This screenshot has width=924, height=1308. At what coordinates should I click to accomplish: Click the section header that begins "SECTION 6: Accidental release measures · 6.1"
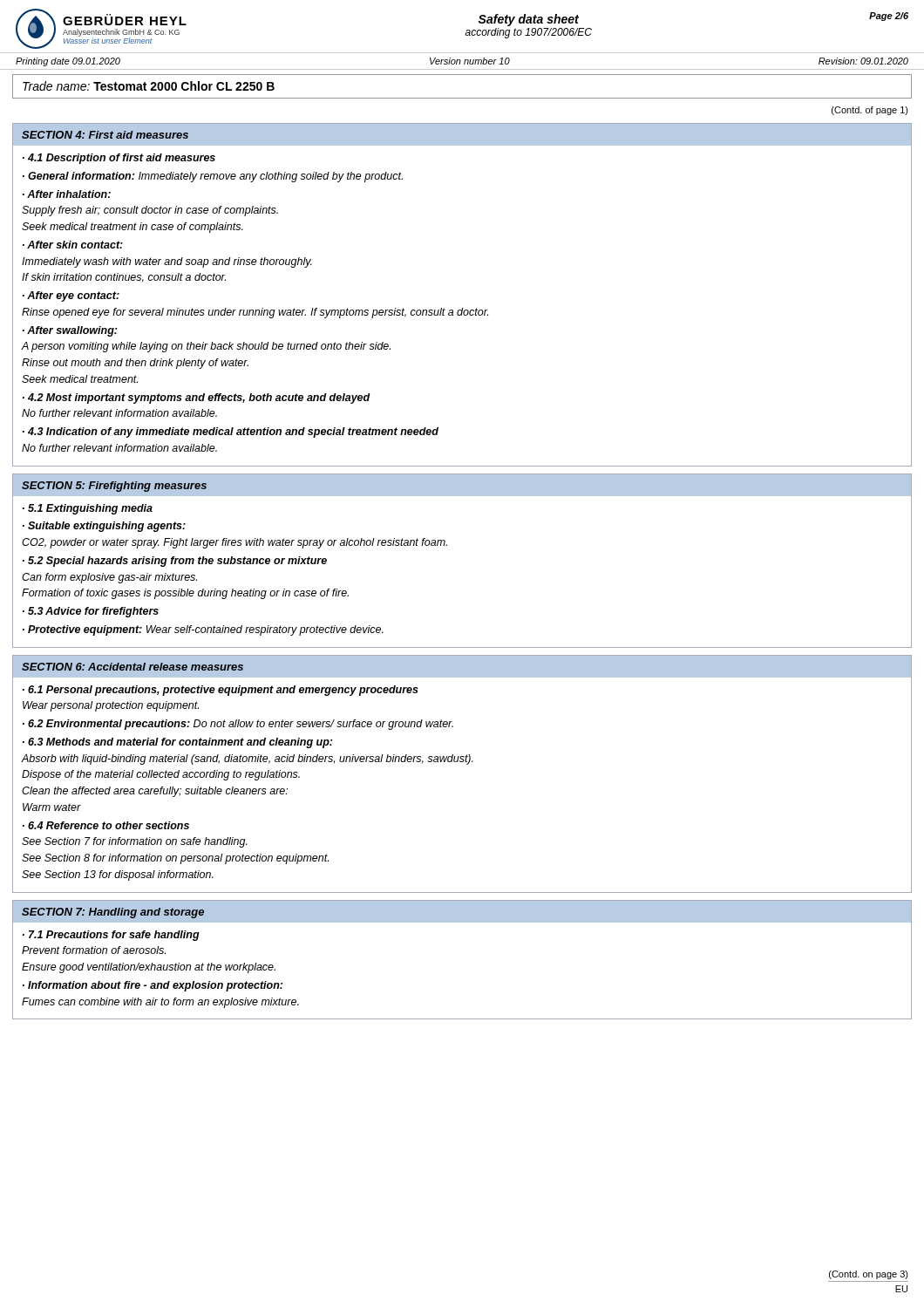pos(462,769)
